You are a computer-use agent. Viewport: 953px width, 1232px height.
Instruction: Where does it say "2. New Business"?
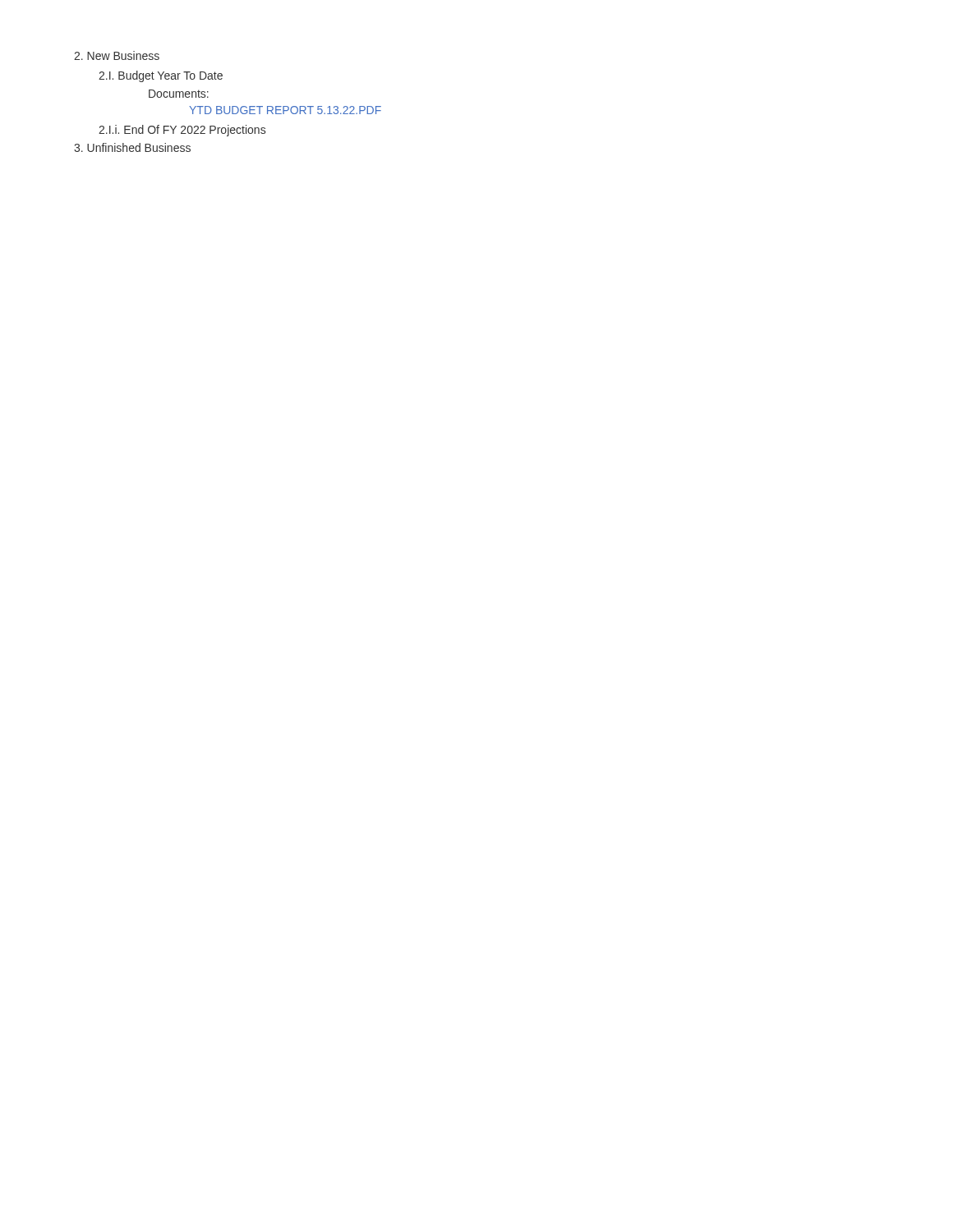117,56
